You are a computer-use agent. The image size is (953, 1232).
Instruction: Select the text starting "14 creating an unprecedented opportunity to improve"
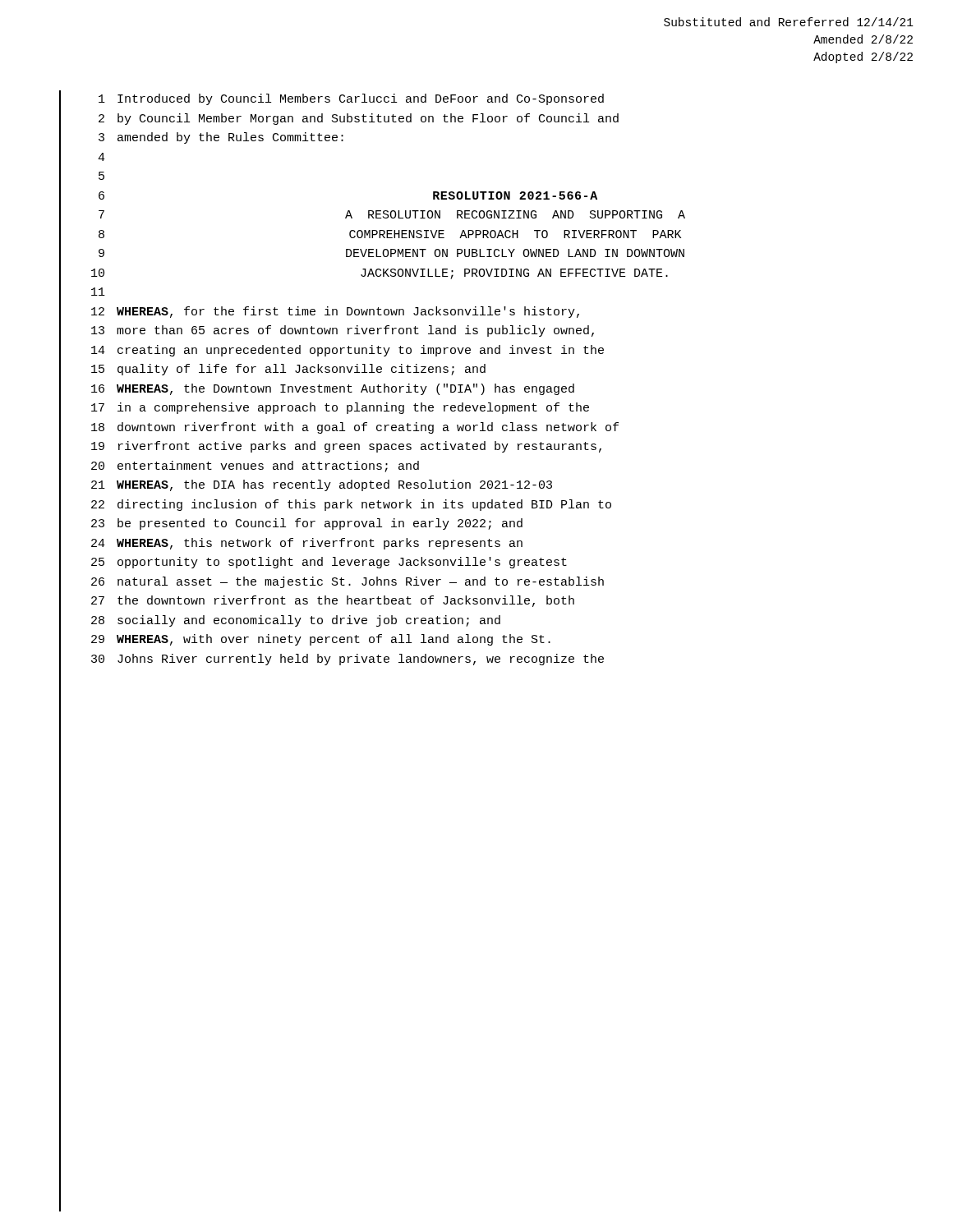(x=494, y=351)
